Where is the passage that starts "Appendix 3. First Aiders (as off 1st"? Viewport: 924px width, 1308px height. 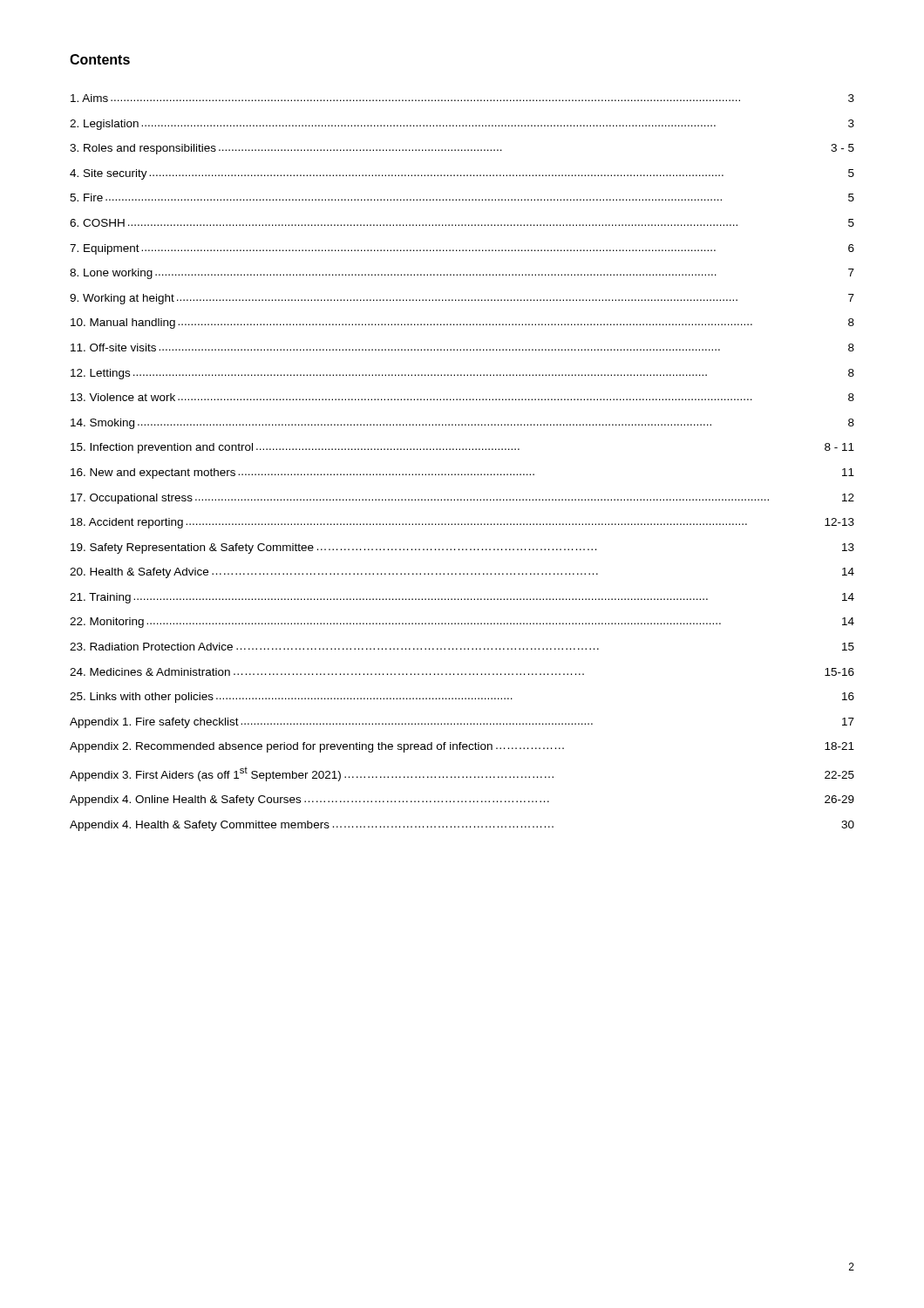(x=462, y=773)
